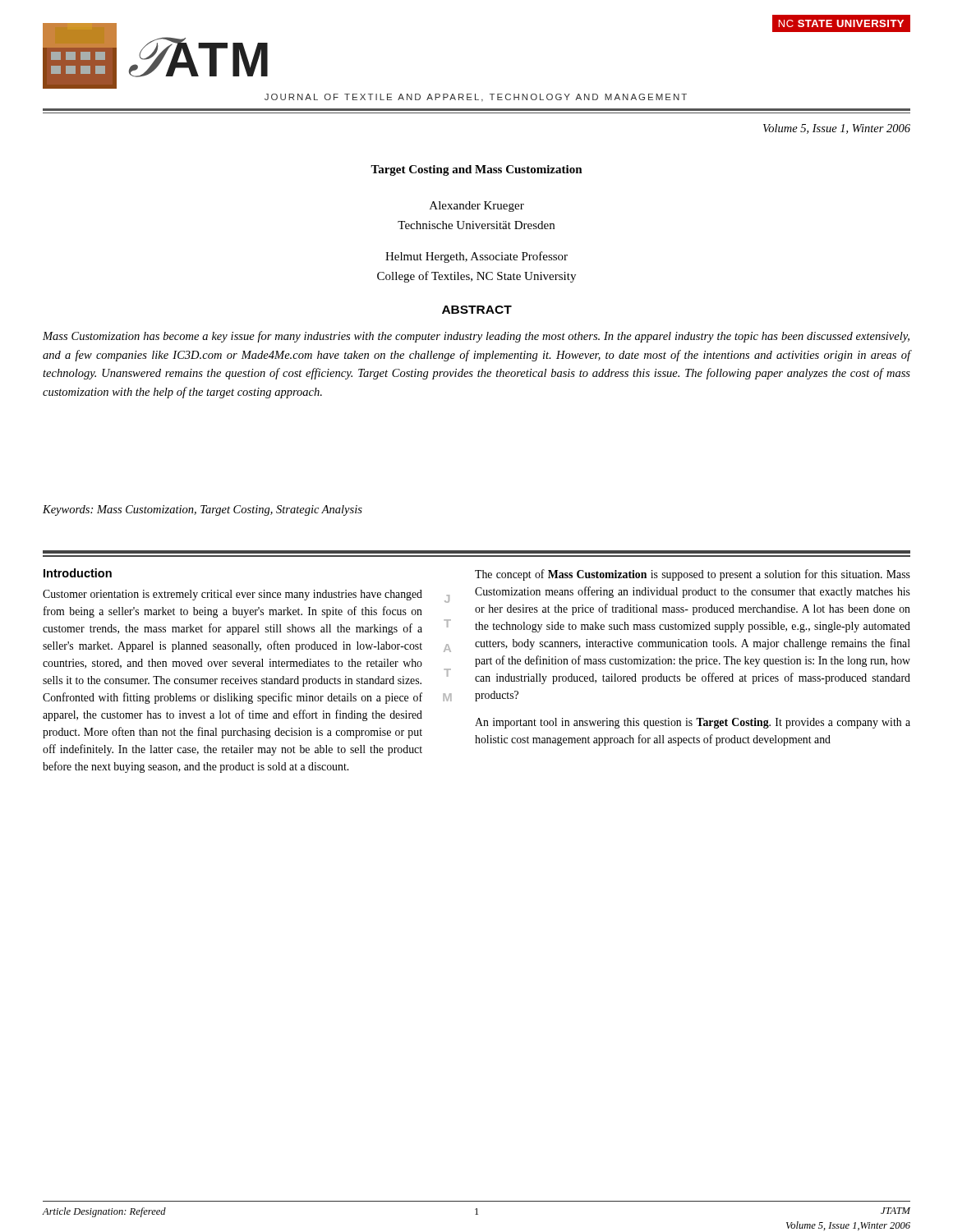Click where it says "Volume 5, Issue 1, Winter 2006"
953x1232 pixels.
[x=836, y=128]
